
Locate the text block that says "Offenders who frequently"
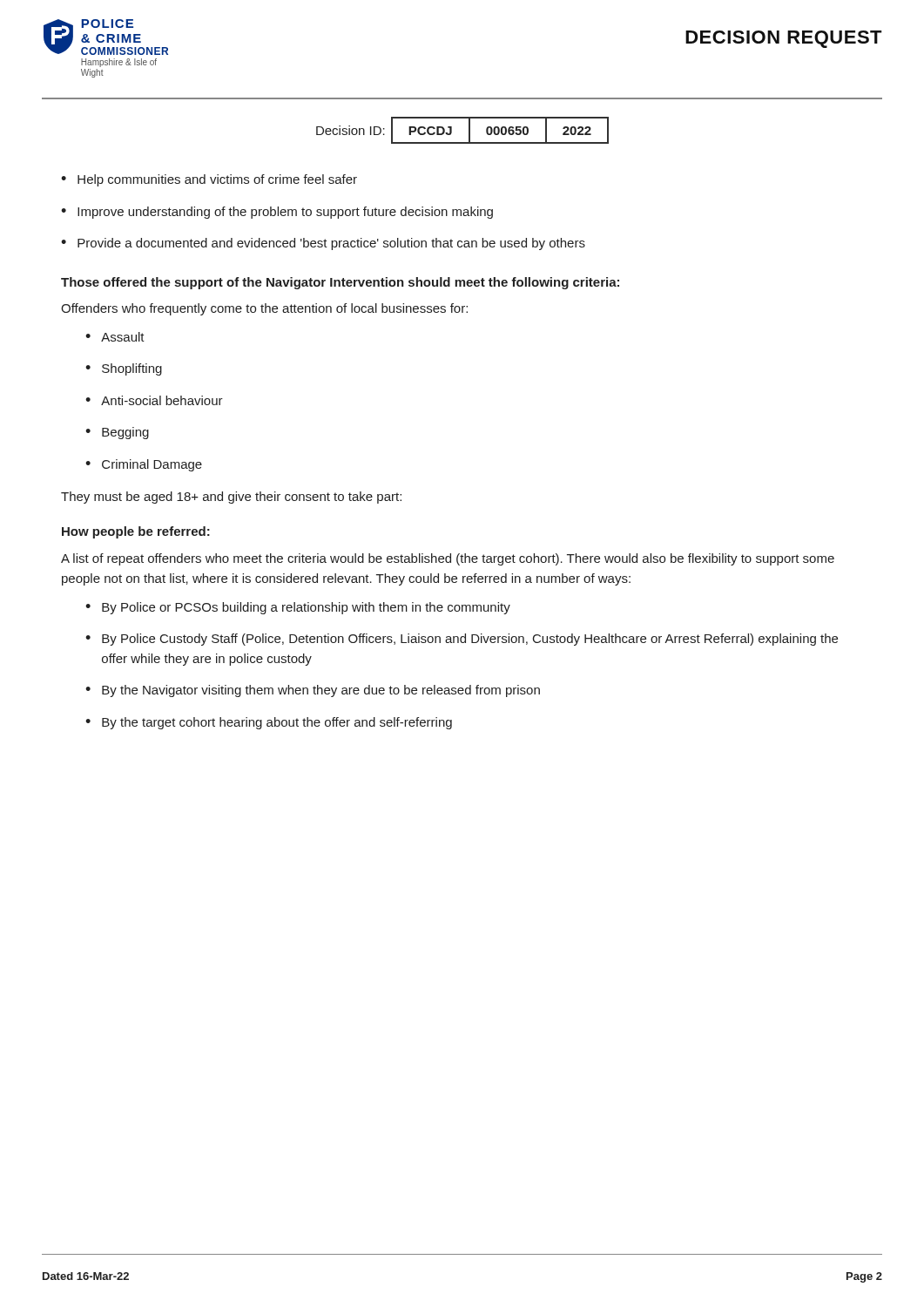(265, 308)
